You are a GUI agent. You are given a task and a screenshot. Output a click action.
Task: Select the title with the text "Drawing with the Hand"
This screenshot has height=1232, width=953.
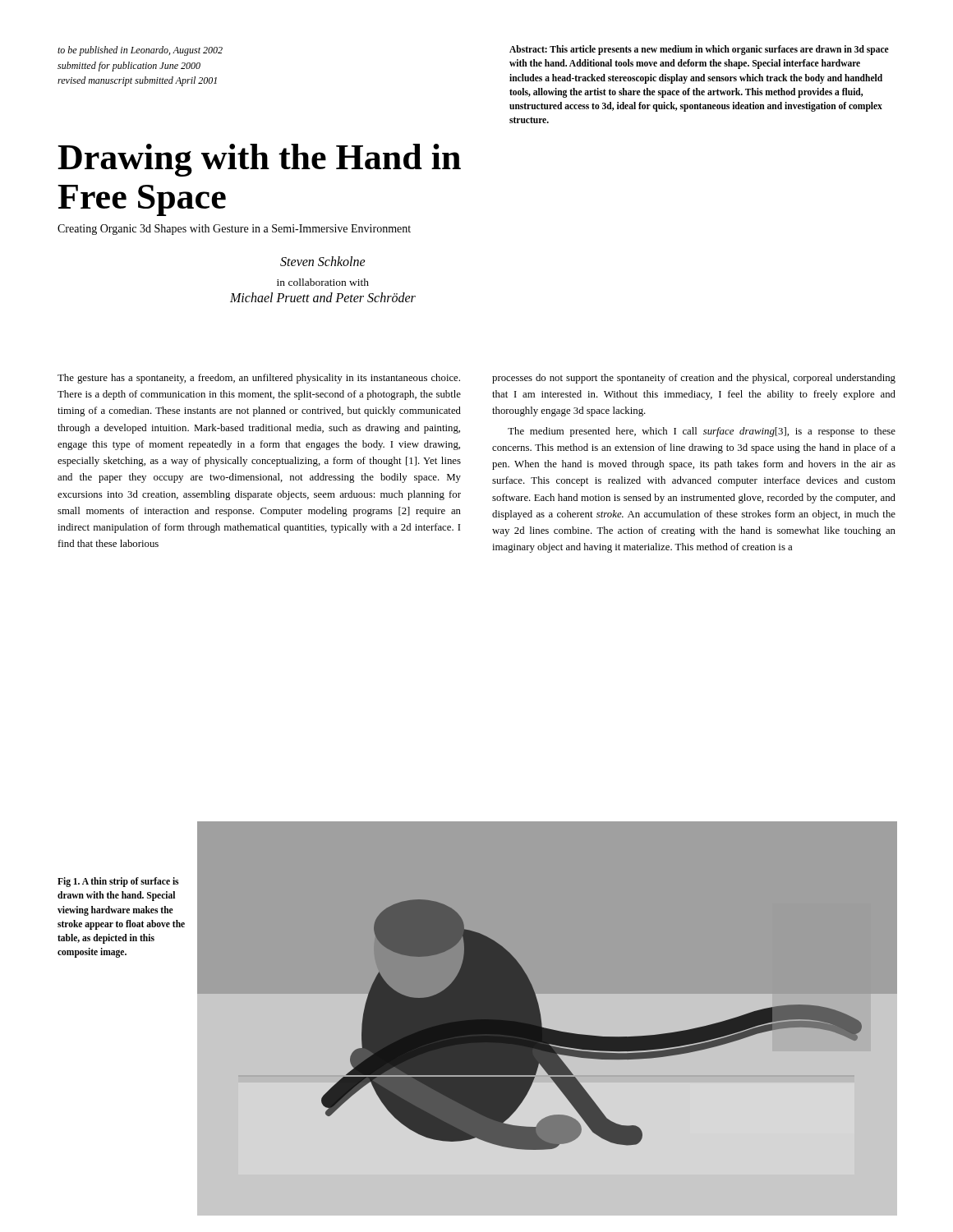pyautogui.click(x=259, y=178)
